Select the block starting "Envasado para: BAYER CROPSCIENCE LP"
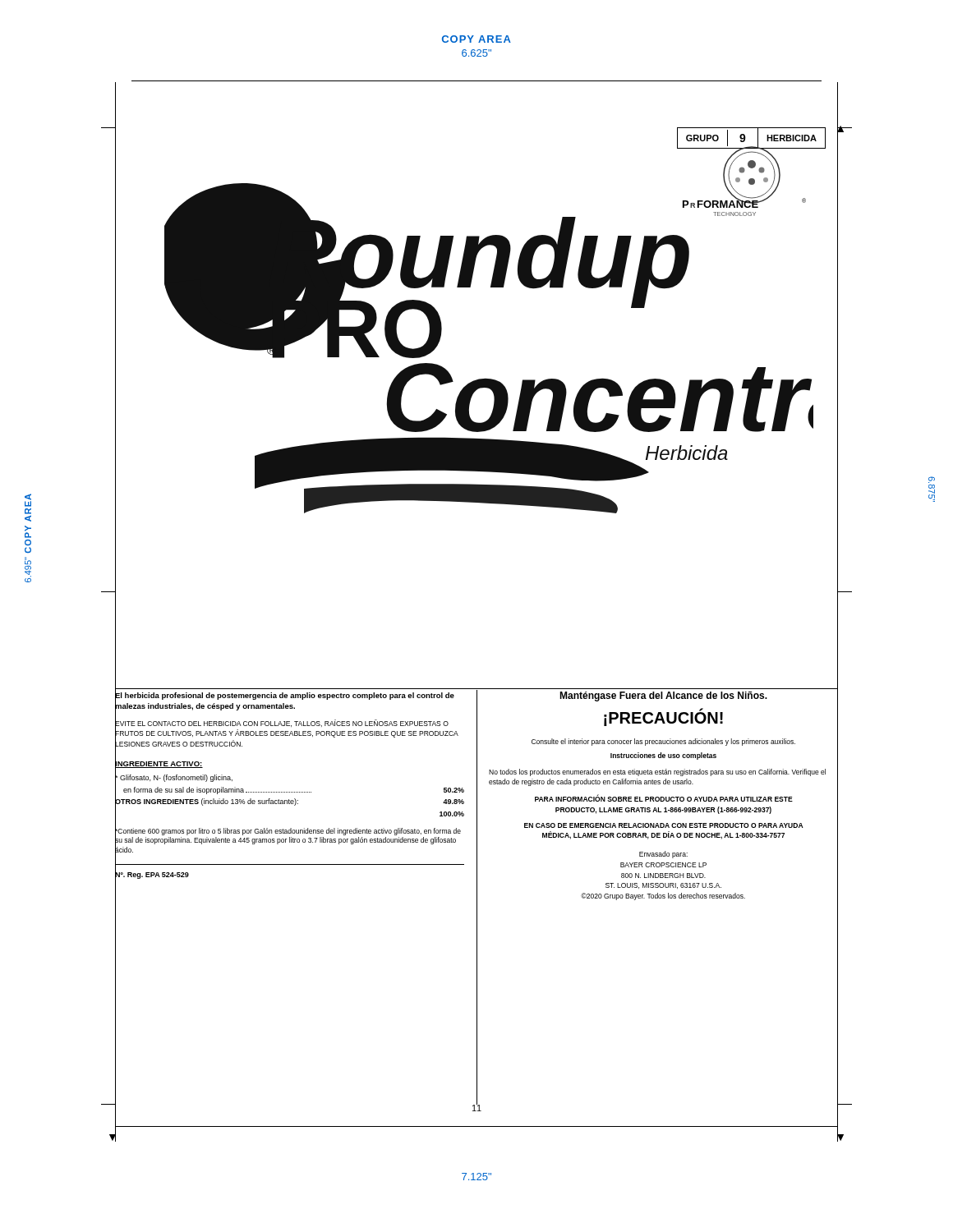953x1232 pixels. pyautogui.click(x=663, y=875)
